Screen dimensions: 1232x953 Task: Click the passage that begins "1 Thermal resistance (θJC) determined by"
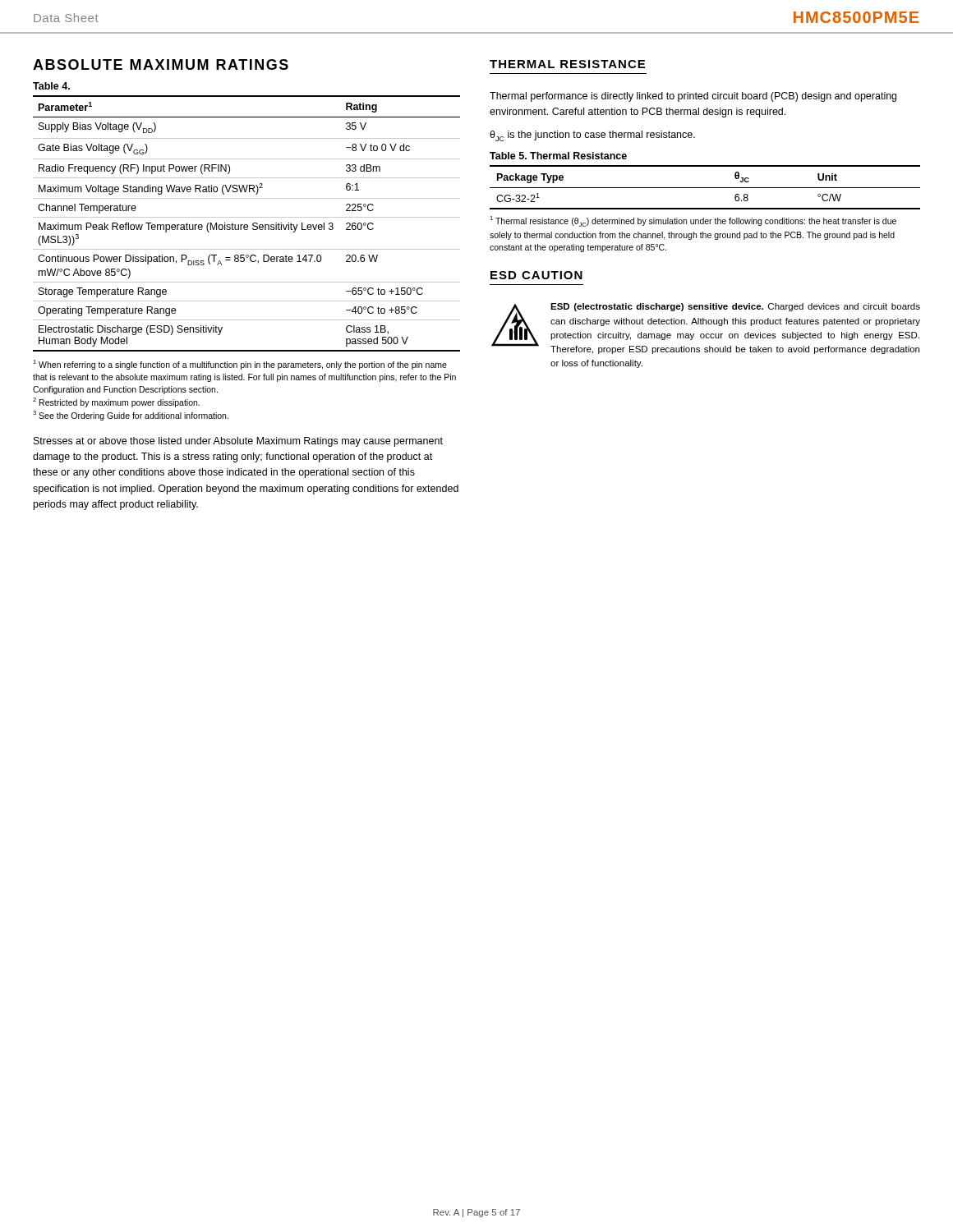click(x=693, y=233)
